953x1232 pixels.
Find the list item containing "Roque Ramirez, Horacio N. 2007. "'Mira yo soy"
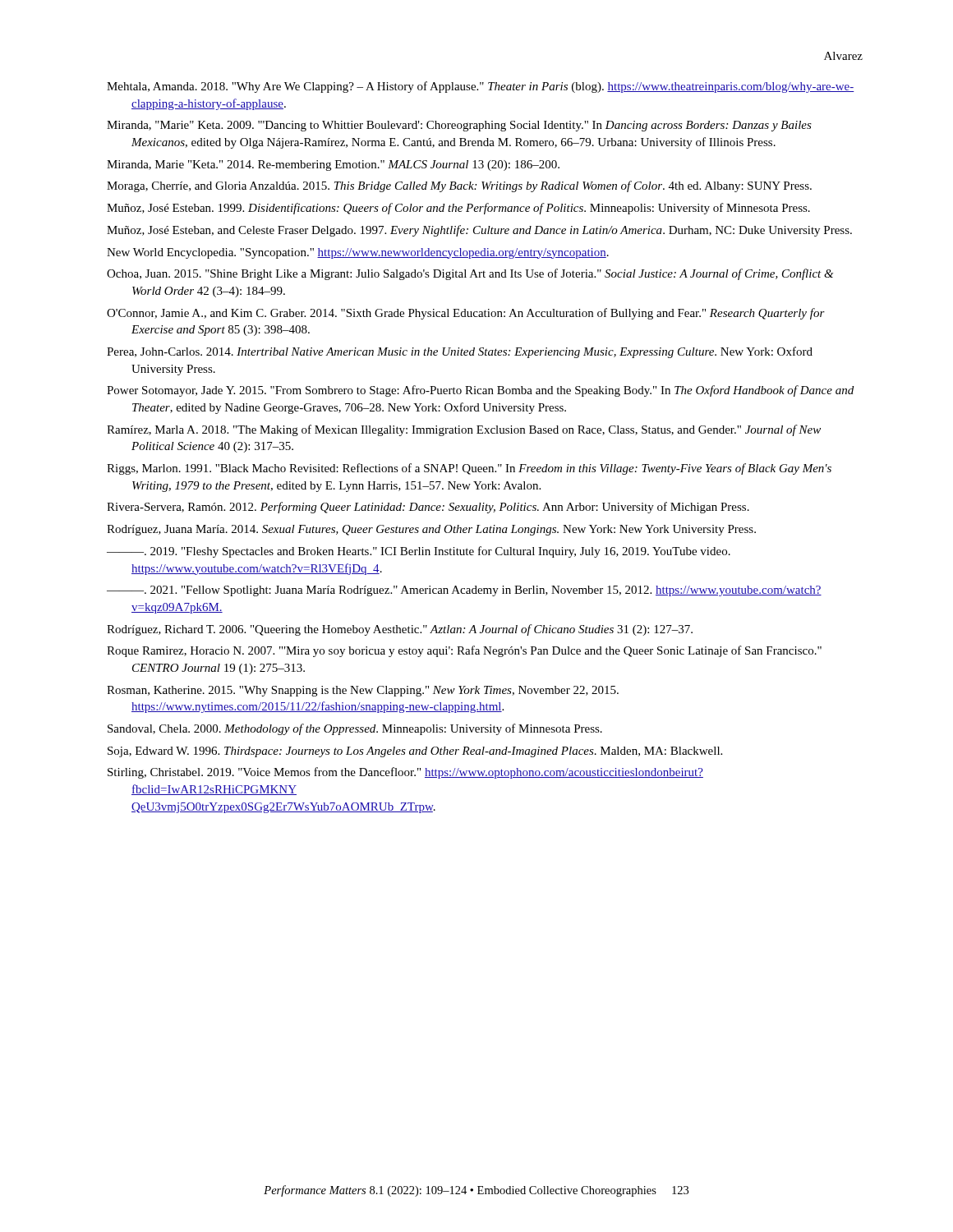[x=464, y=659]
